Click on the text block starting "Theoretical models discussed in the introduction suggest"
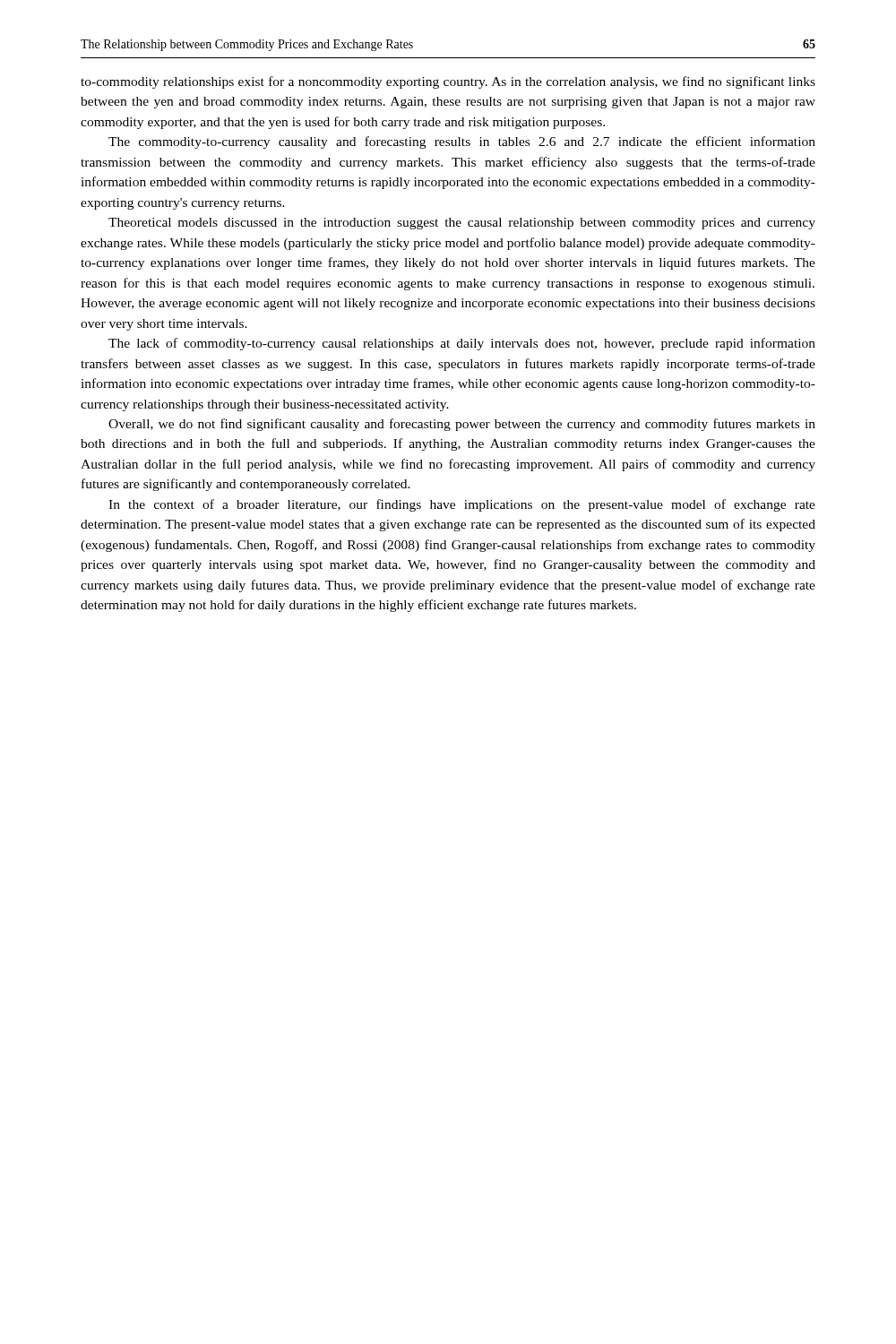The width and height of the screenshot is (896, 1344). pyautogui.click(x=448, y=273)
